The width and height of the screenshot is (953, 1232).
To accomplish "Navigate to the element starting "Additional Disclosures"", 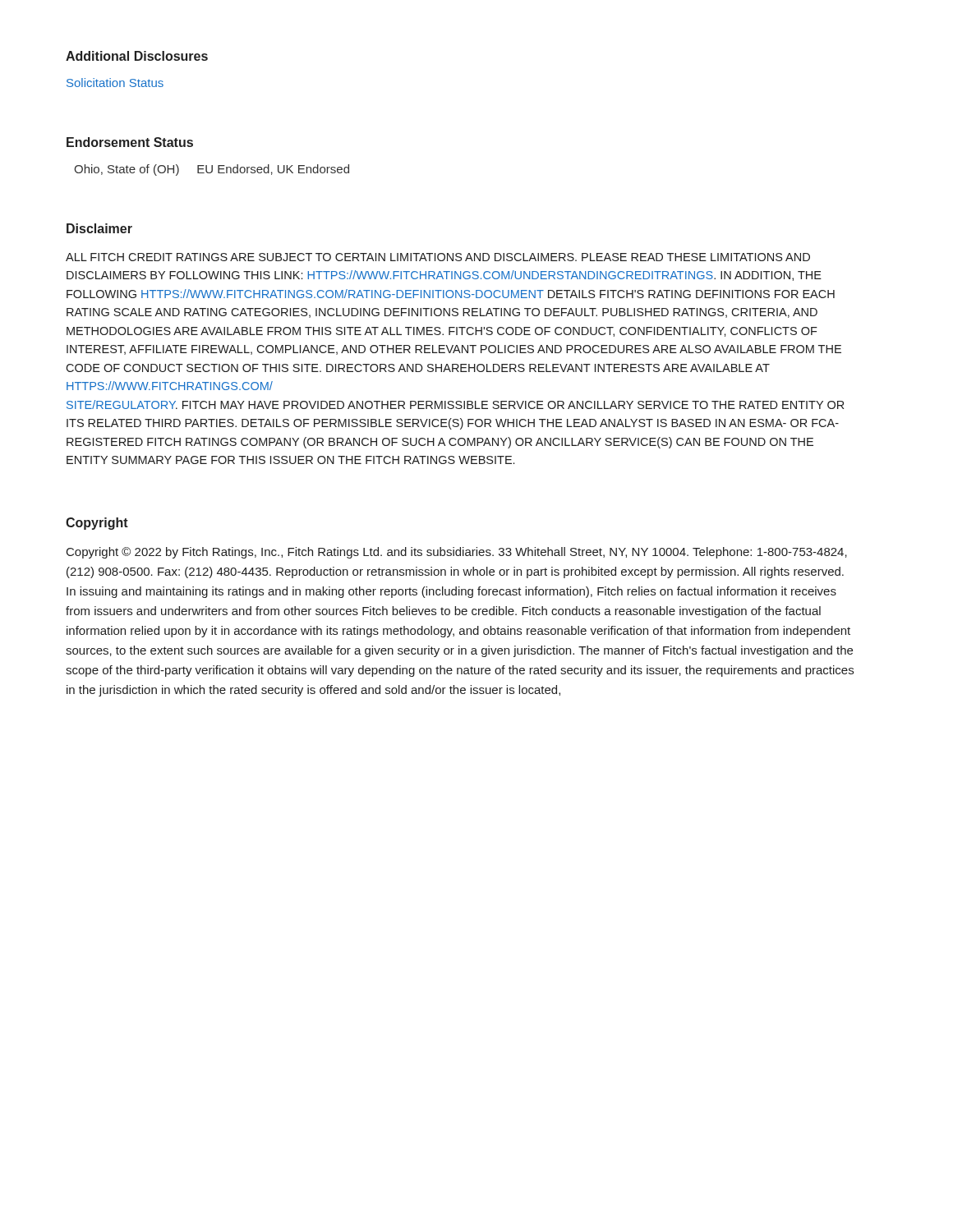I will coord(137,56).
